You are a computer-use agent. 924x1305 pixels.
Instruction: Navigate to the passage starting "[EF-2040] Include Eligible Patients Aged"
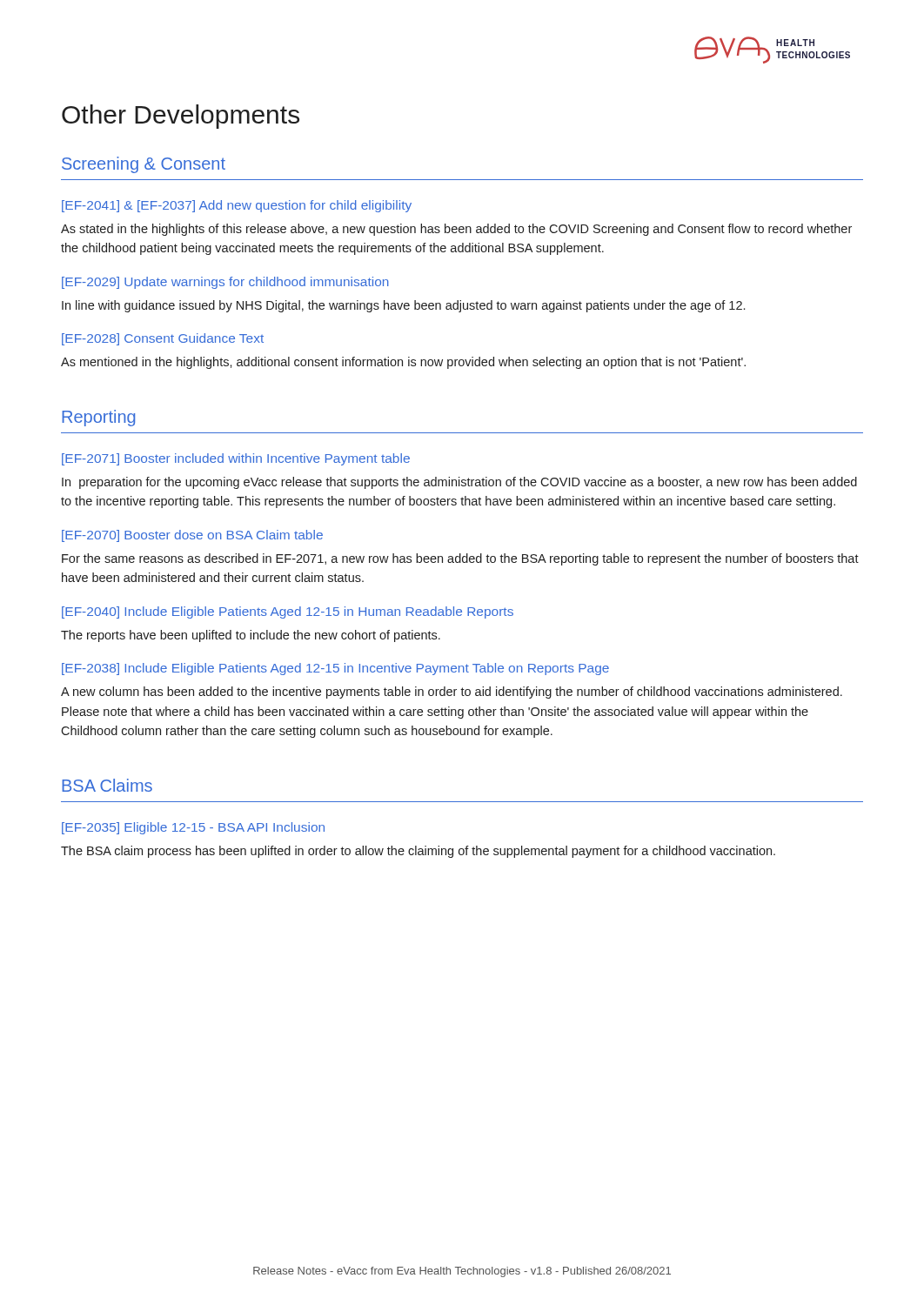[287, 611]
